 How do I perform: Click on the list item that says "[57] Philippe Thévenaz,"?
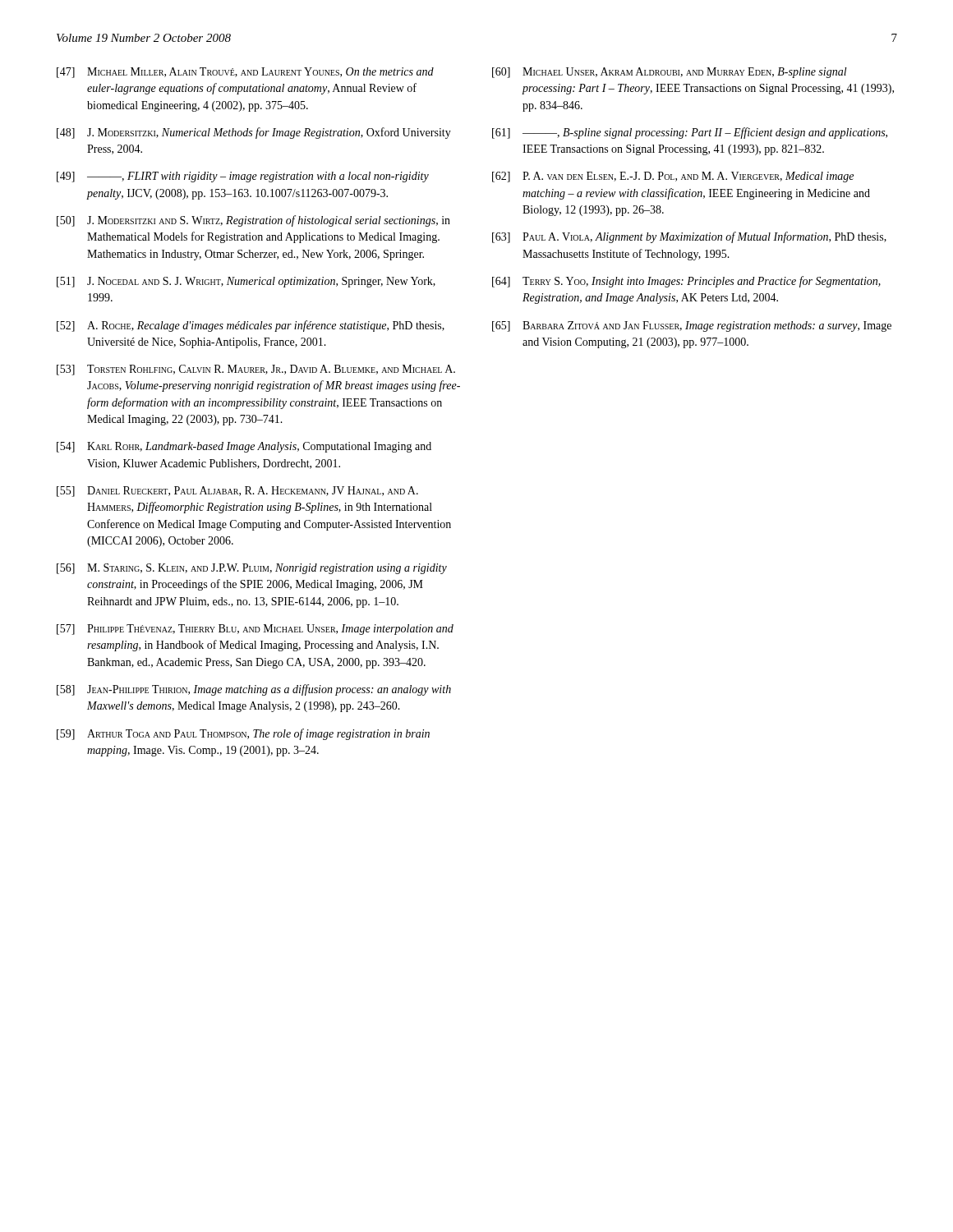pyautogui.click(x=259, y=646)
